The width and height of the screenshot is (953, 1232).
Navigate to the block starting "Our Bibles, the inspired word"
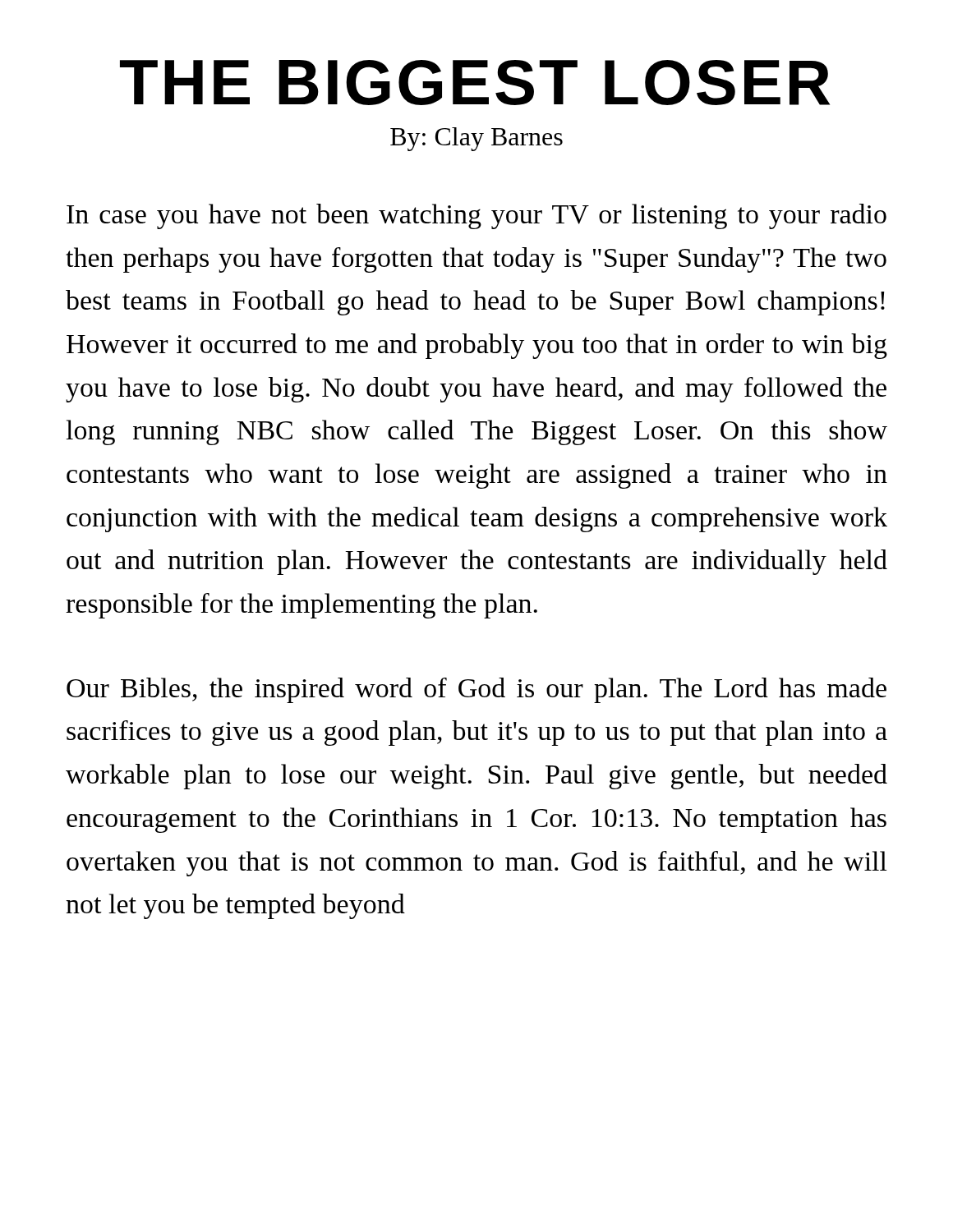tap(476, 796)
